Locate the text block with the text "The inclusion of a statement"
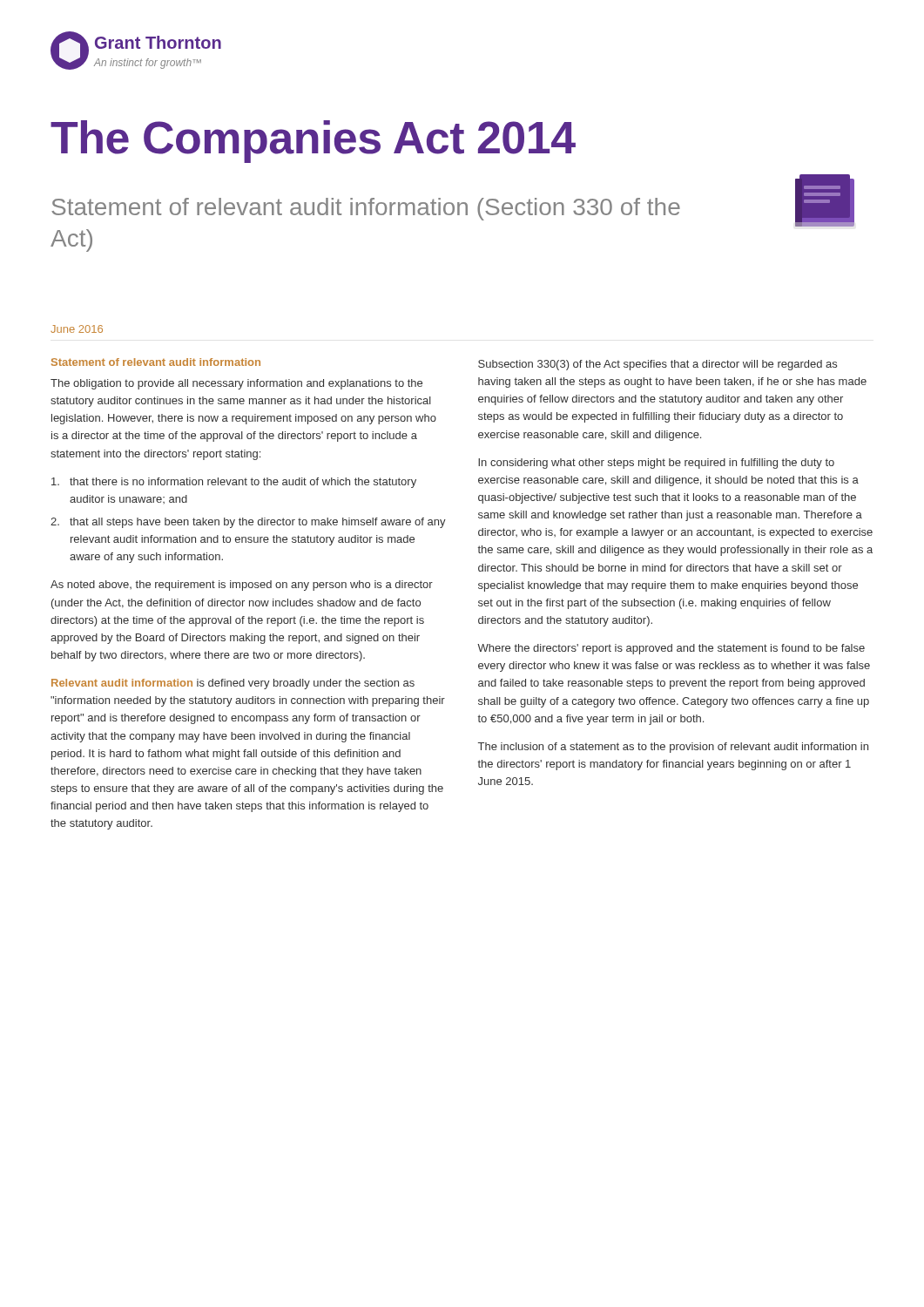 click(x=676, y=764)
